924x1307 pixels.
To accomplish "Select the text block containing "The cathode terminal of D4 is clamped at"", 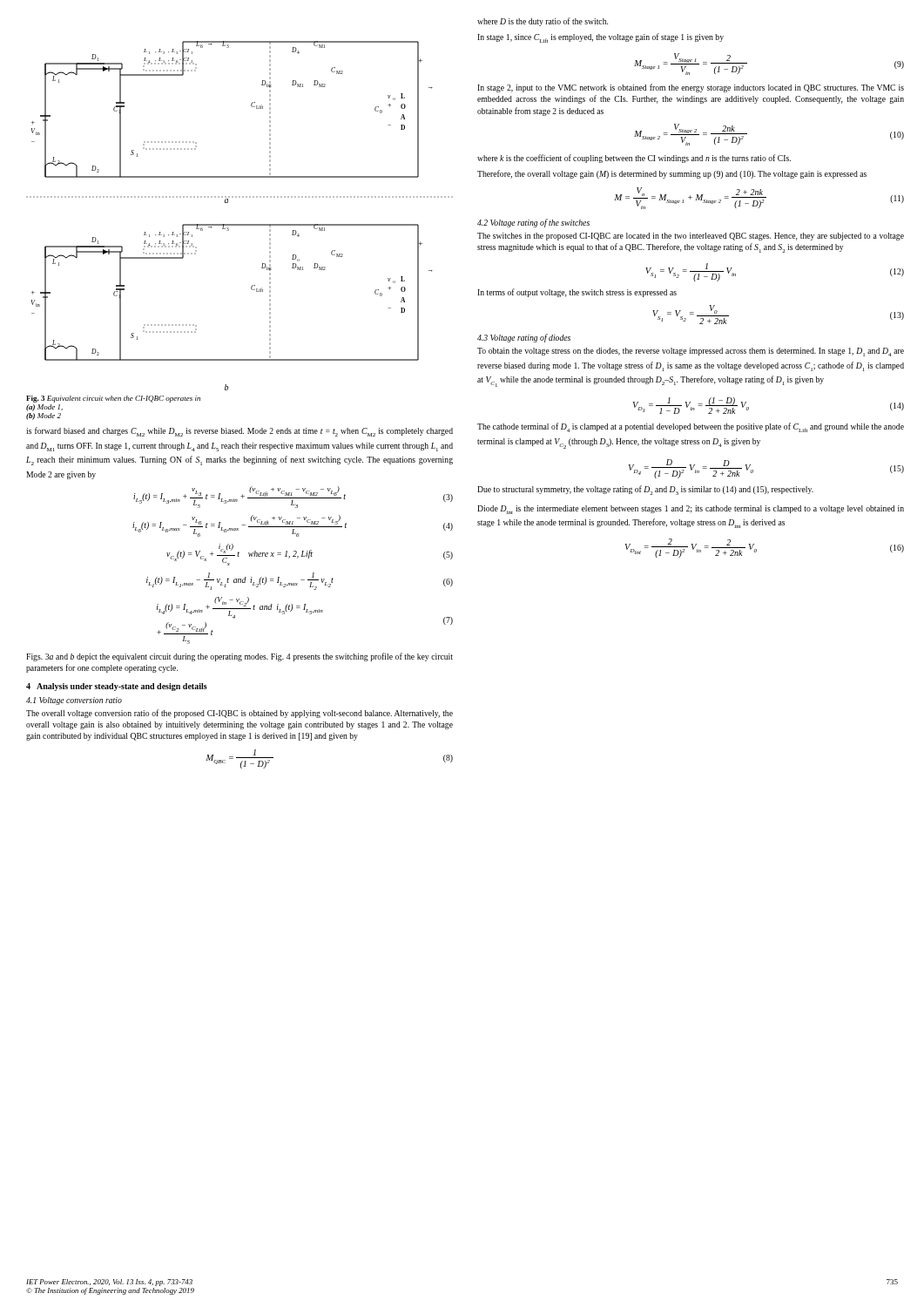I will pos(691,436).
